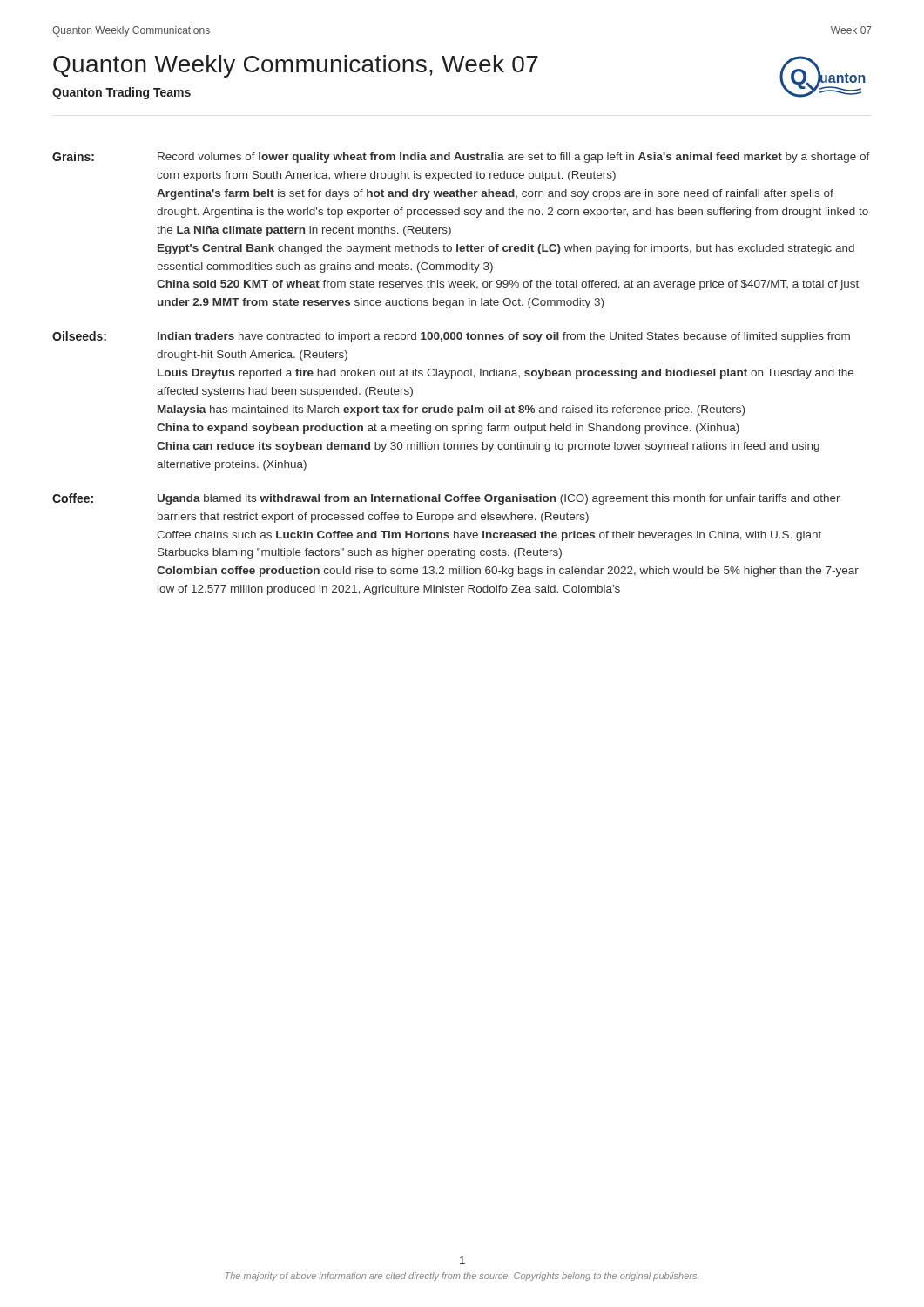Locate the passage starting "China can reduce its soybean demand"
This screenshot has width=924, height=1307.
514,455
